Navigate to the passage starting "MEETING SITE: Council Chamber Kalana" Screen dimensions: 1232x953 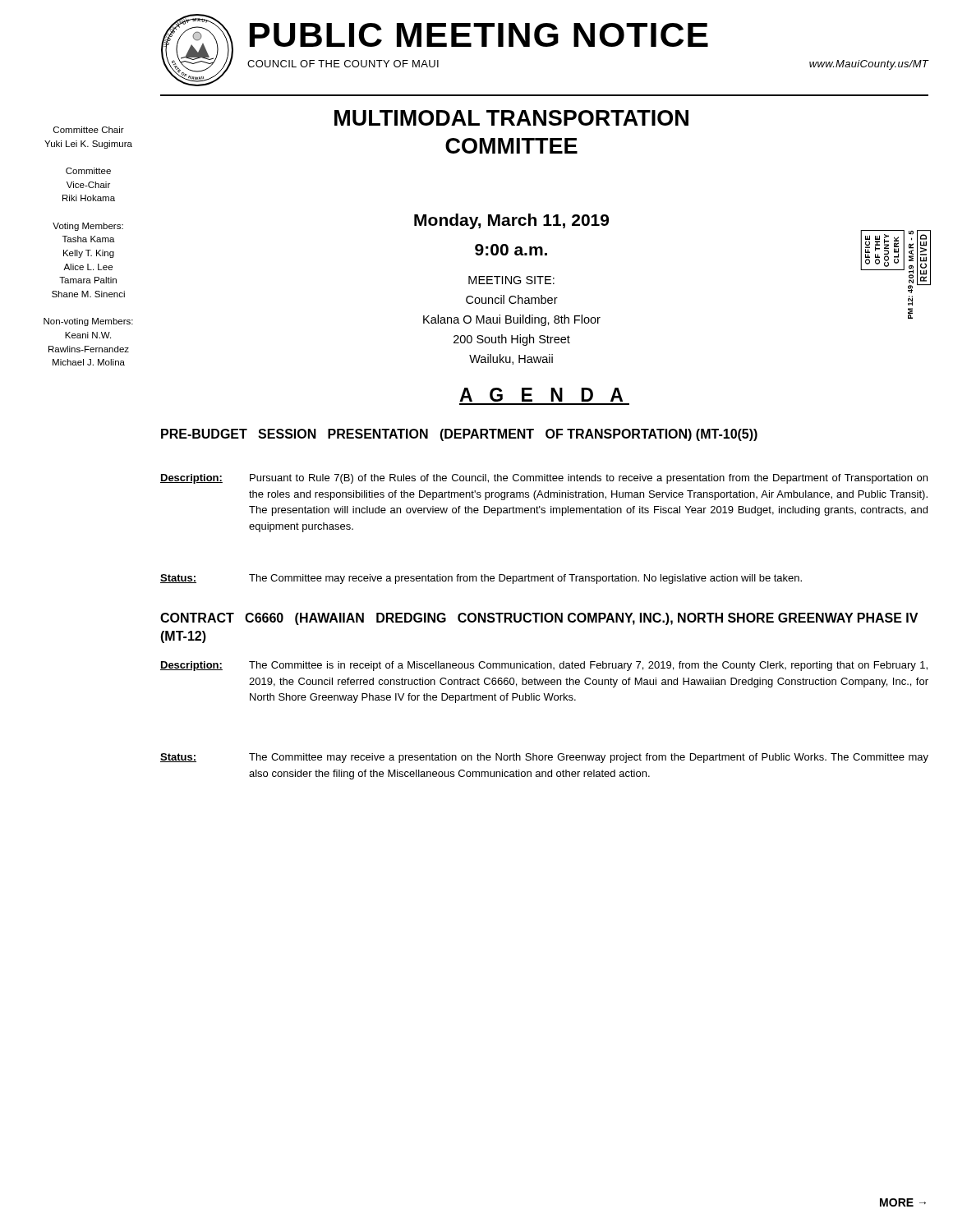[x=511, y=319]
